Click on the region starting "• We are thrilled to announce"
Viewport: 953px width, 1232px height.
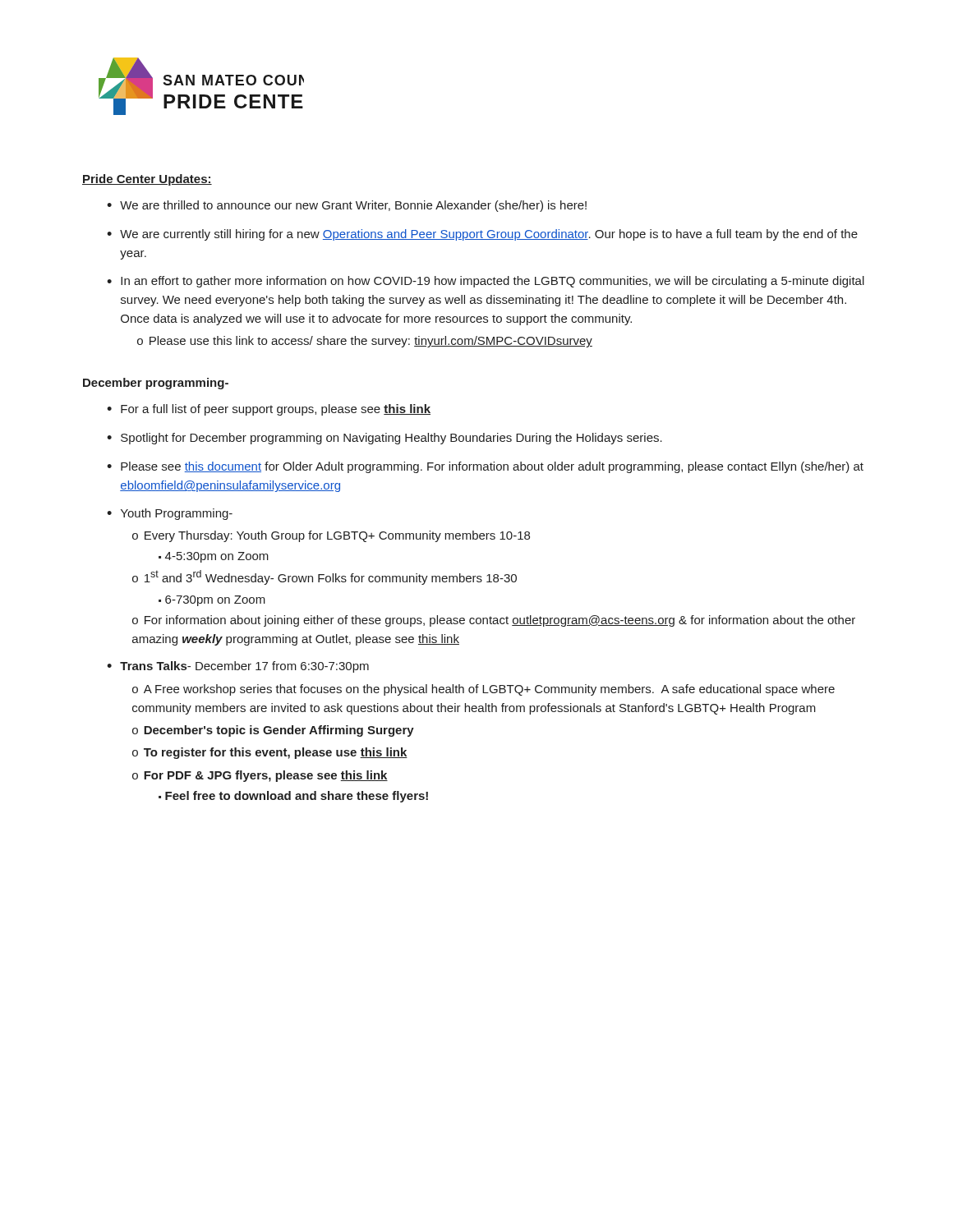[347, 206]
